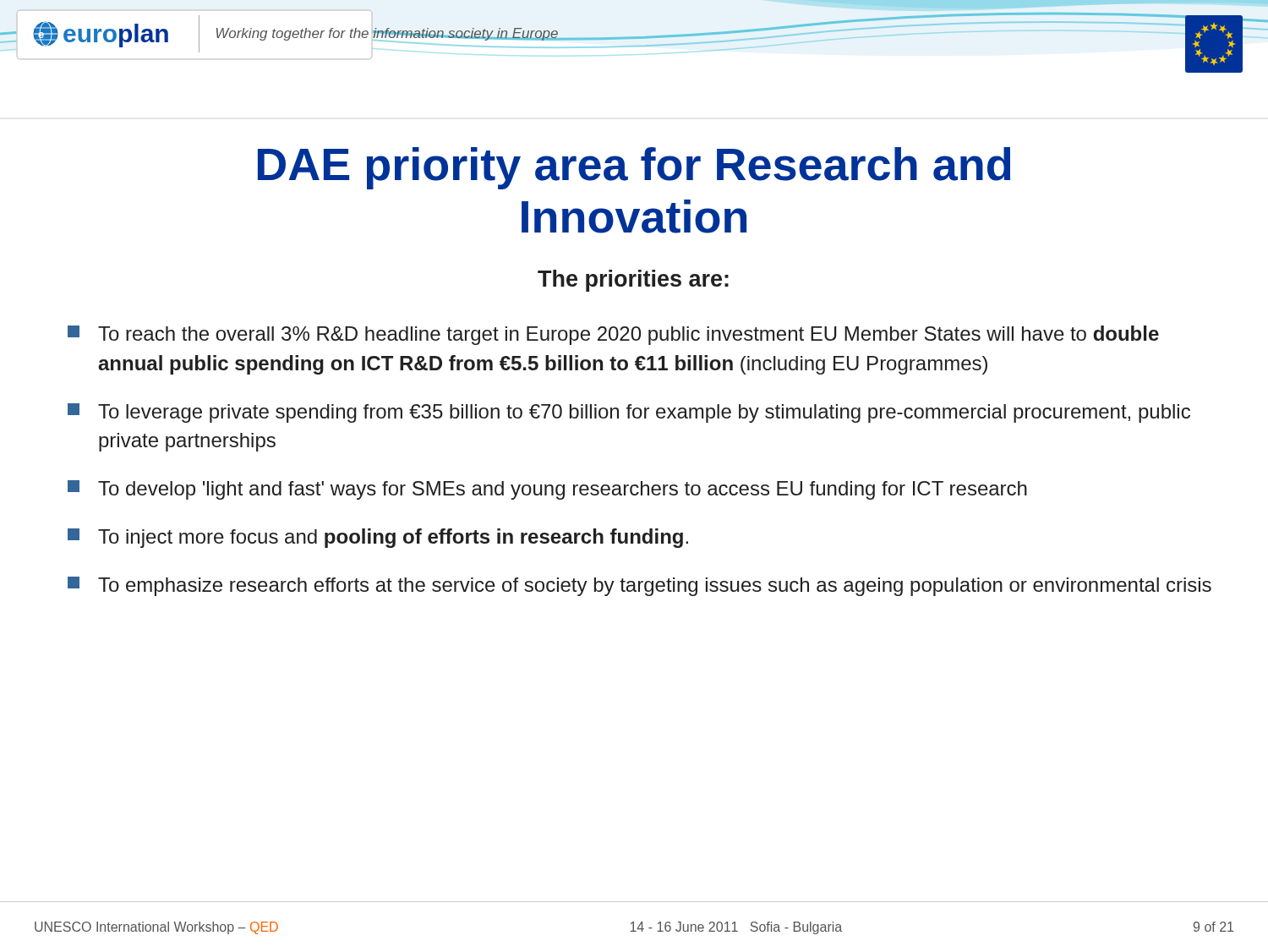The image size is (1268, 952).
Task: Click on the text starting "To develop 'light and fast' ways"
Action: (x=548, y=489)
